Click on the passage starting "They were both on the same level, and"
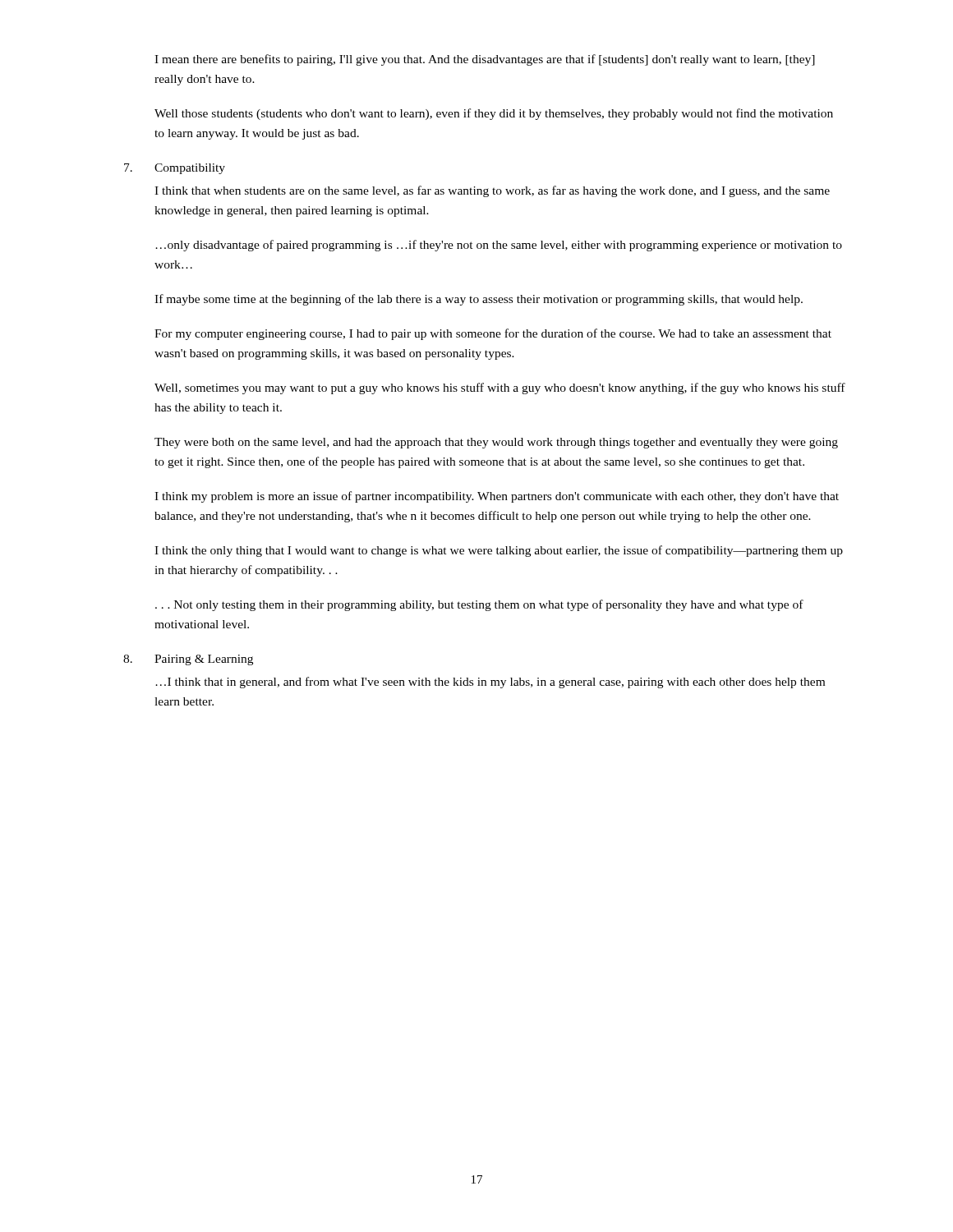953x1232 pixels. [x=496, y=452]
